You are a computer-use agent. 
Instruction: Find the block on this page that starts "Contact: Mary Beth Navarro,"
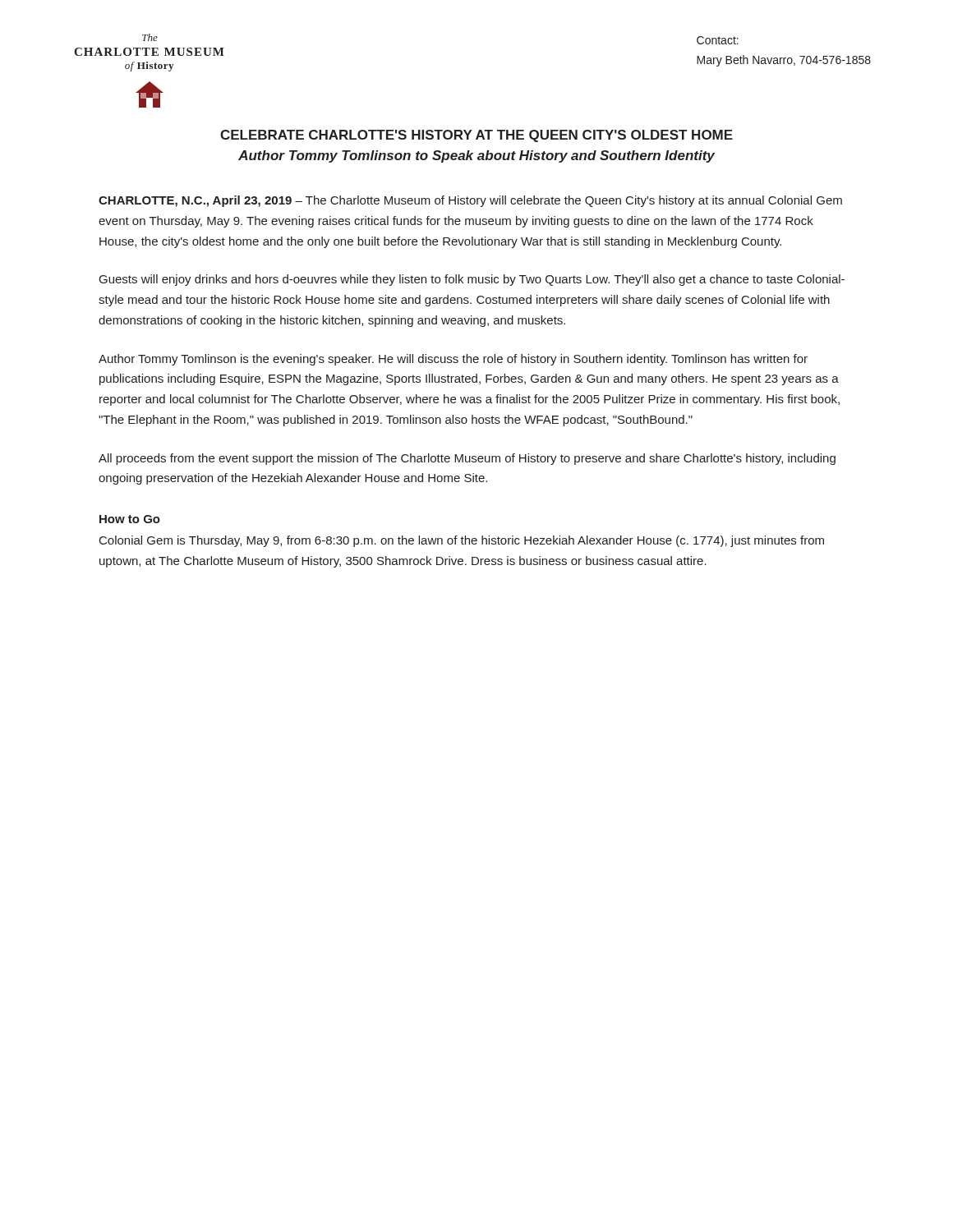click(x=784, y=50)
